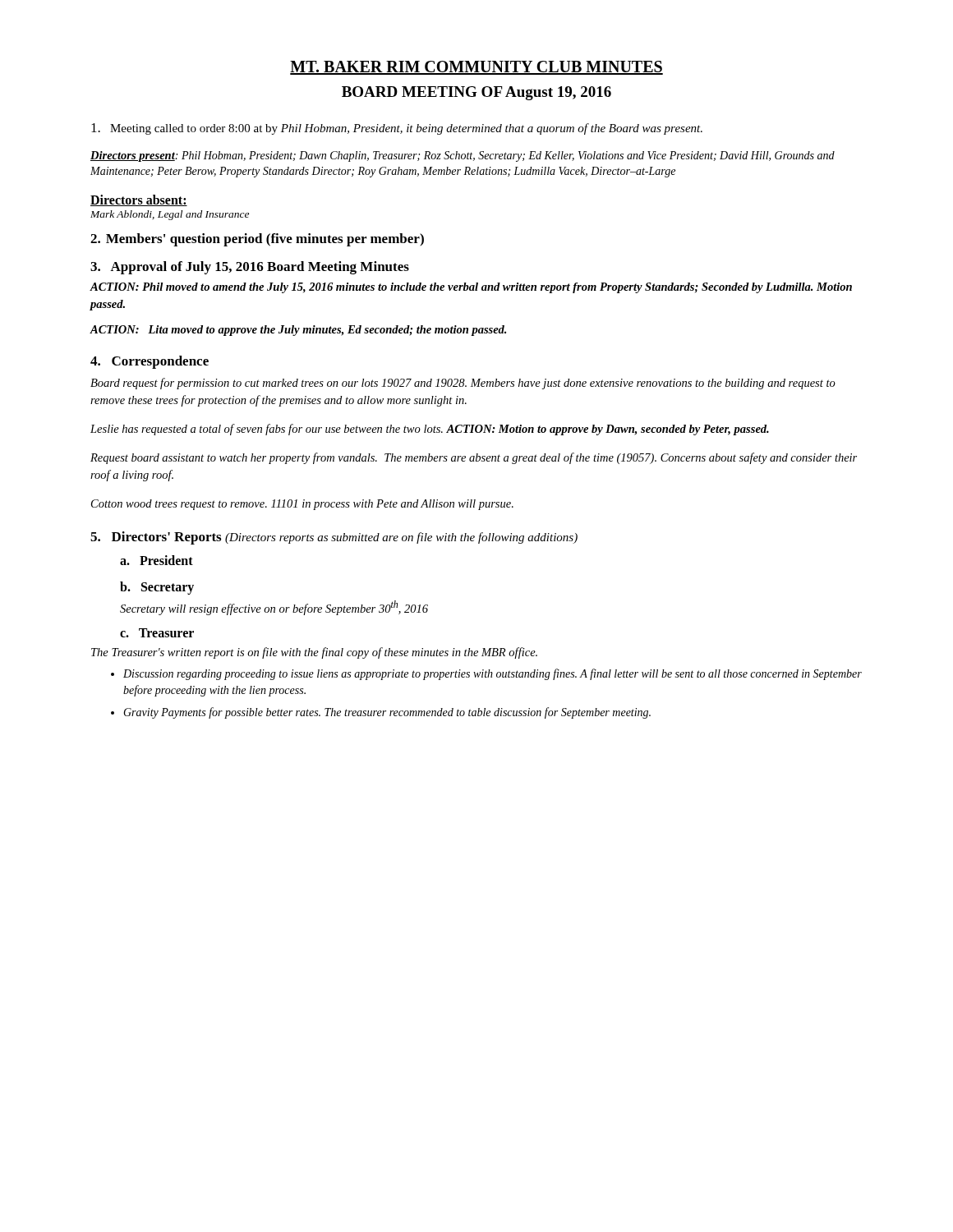Where is the passage that starts "Meeting called to order"?
This screenshot has width=953, height=1232.
tap(397, 128)
